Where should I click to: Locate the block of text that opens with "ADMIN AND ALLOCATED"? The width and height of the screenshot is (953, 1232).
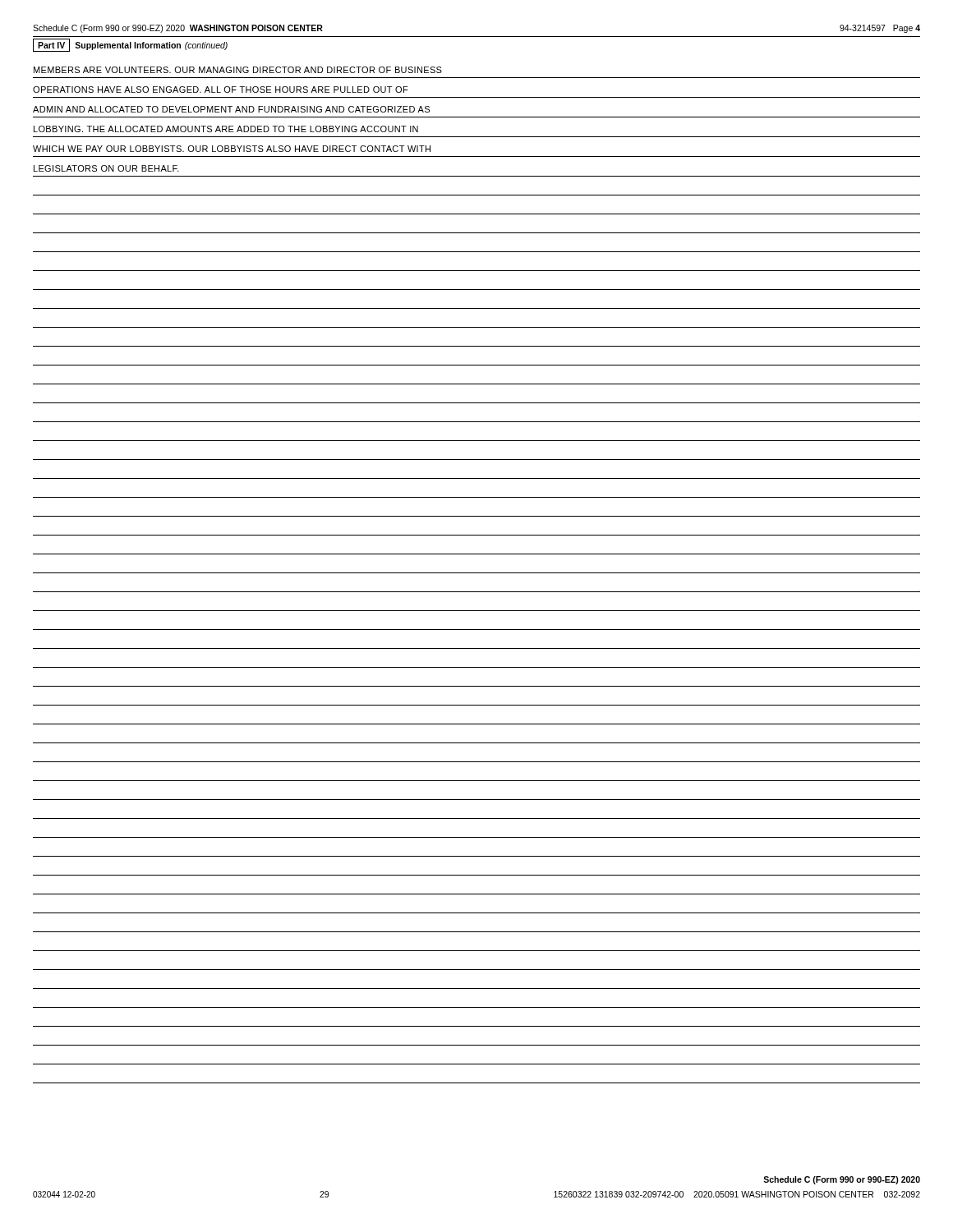click(x=476, y=110)
